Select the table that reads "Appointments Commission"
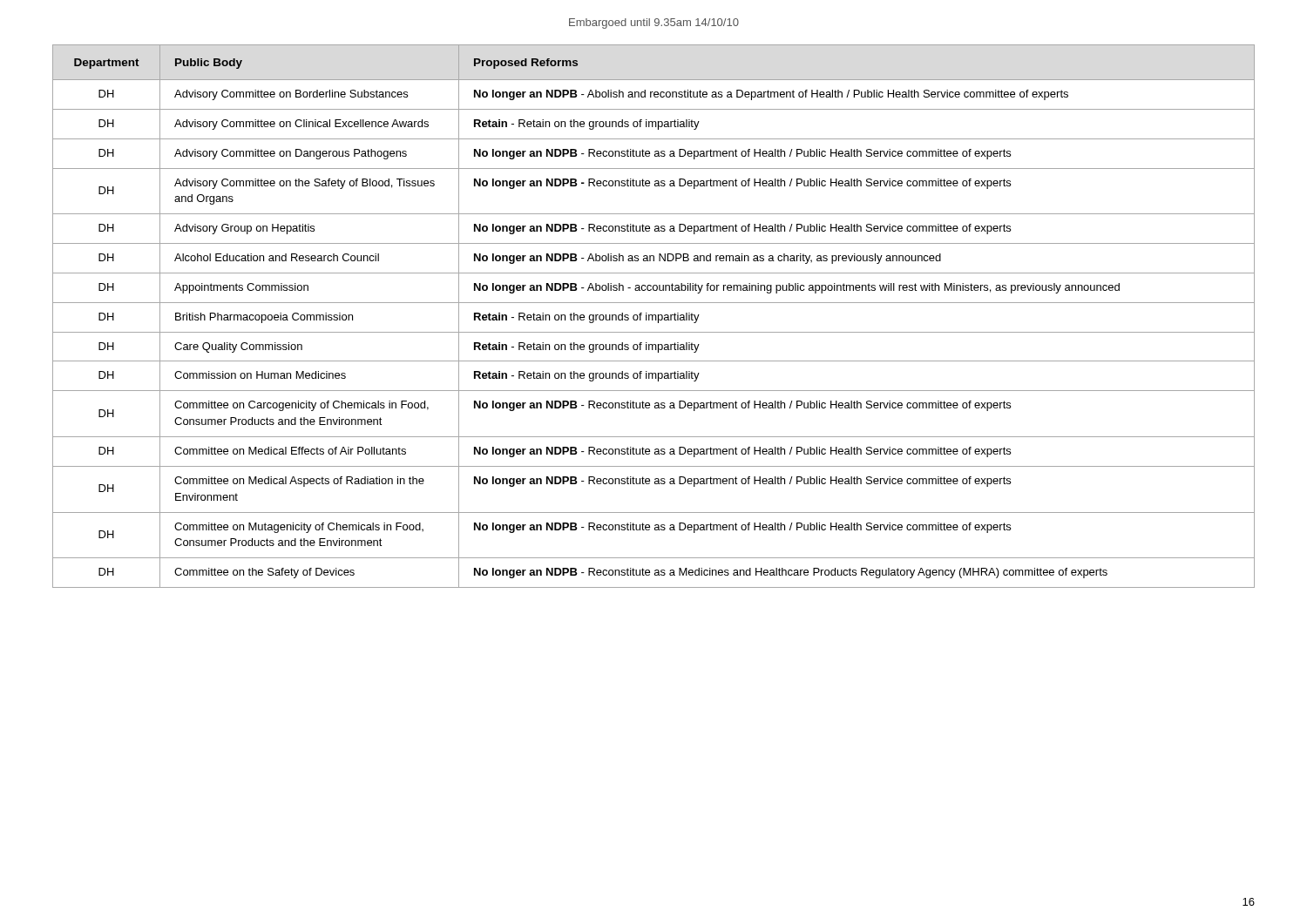Image resolution: width=1307 pixels, height=924 pixels. (654, 316)
